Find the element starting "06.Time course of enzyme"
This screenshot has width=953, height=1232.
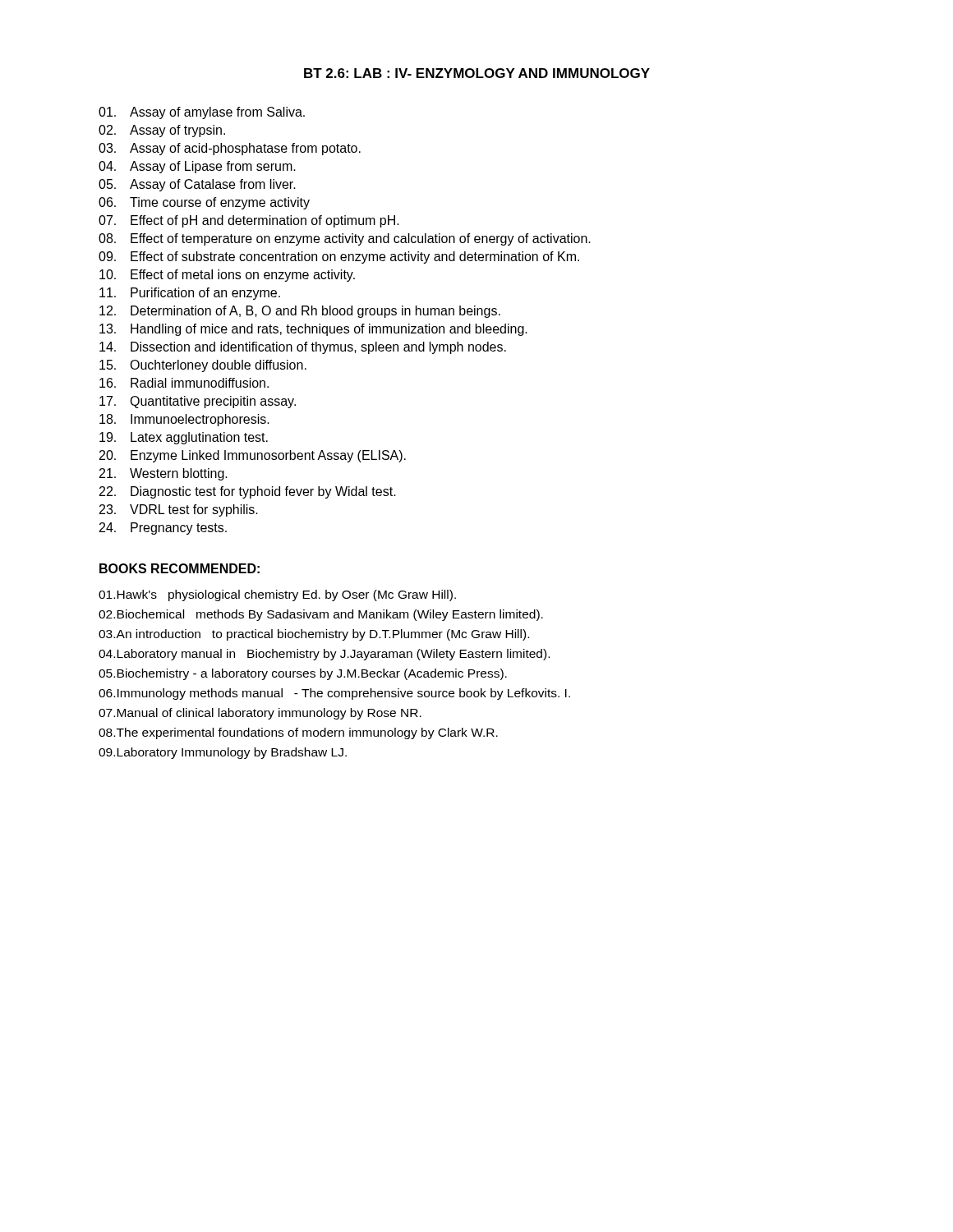point(204,203)
